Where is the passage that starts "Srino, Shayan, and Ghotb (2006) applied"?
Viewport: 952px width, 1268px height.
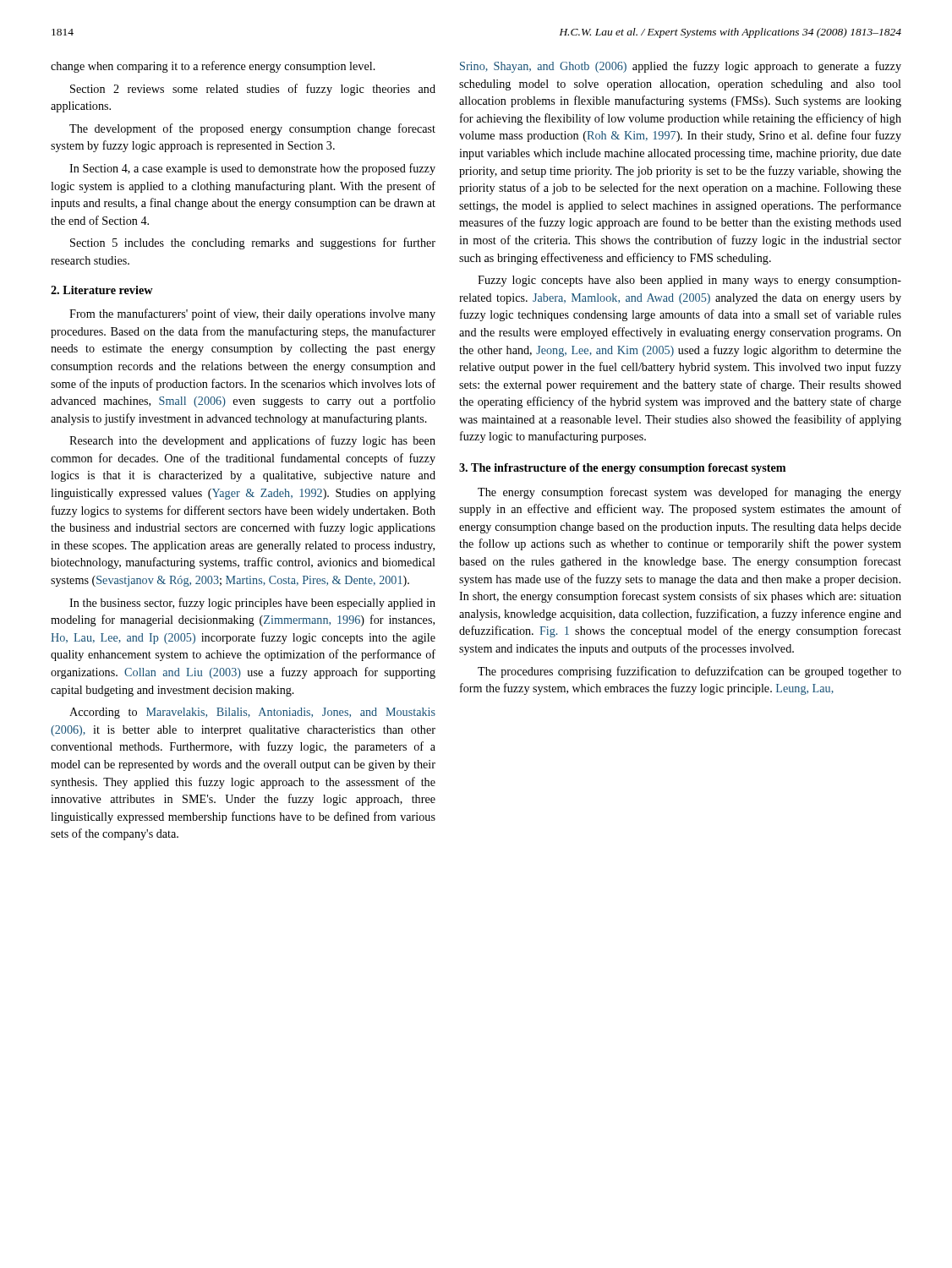click(x=680, y=162)
